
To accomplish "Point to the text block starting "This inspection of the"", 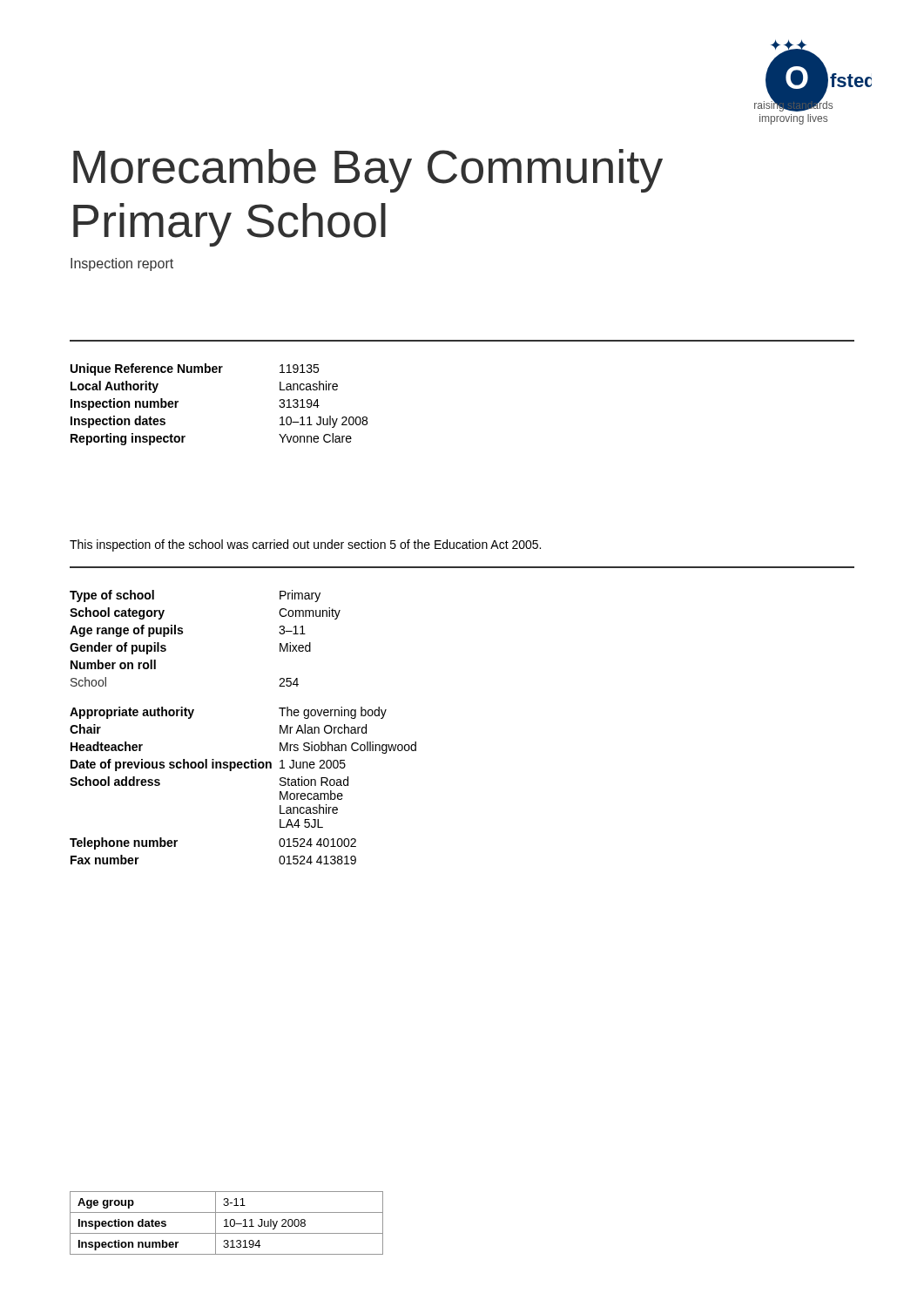I will (x=306, y=545).
